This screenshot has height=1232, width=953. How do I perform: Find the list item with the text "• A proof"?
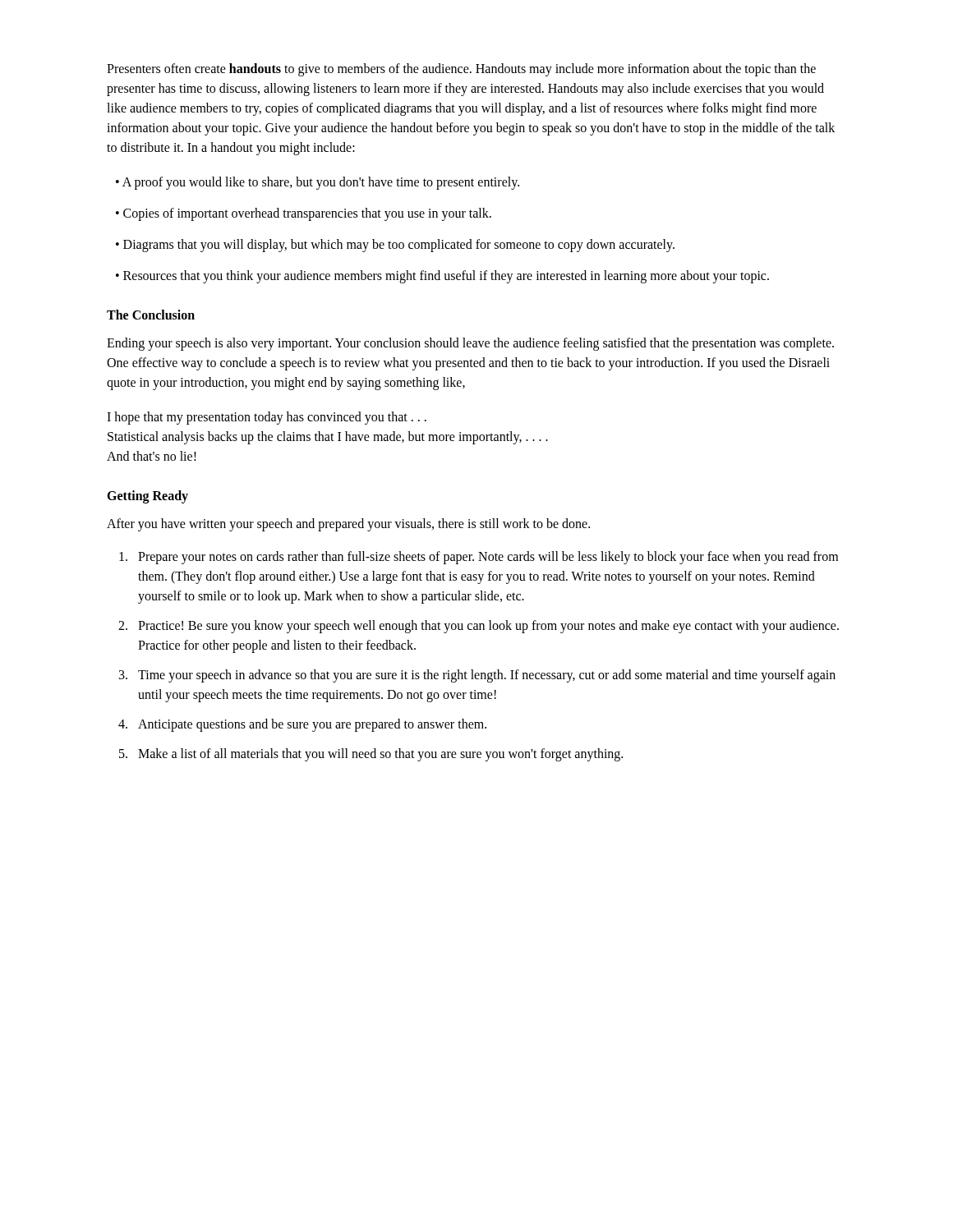pos(318,182)
